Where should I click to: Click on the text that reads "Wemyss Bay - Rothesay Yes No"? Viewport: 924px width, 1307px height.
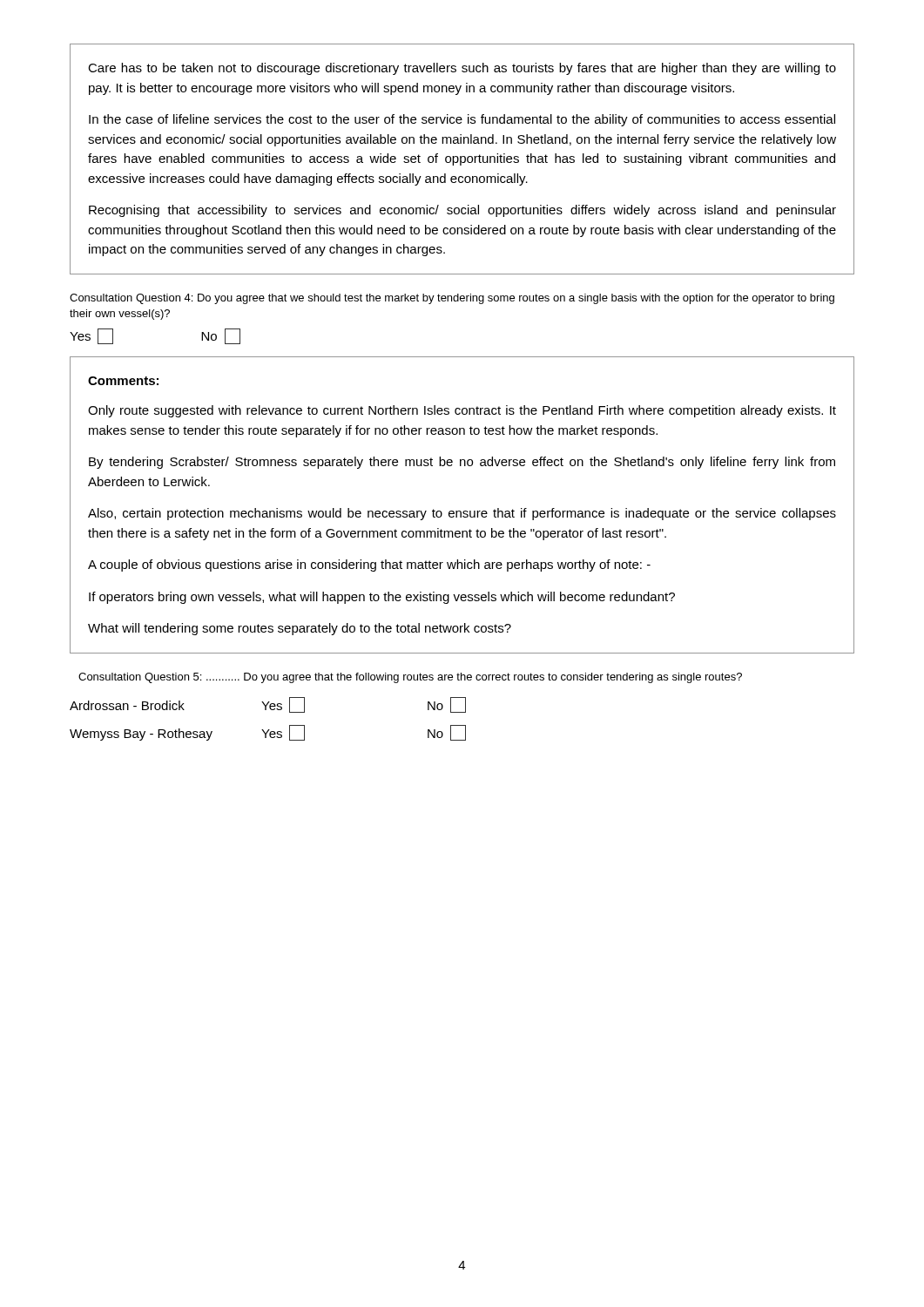(292, 733)
